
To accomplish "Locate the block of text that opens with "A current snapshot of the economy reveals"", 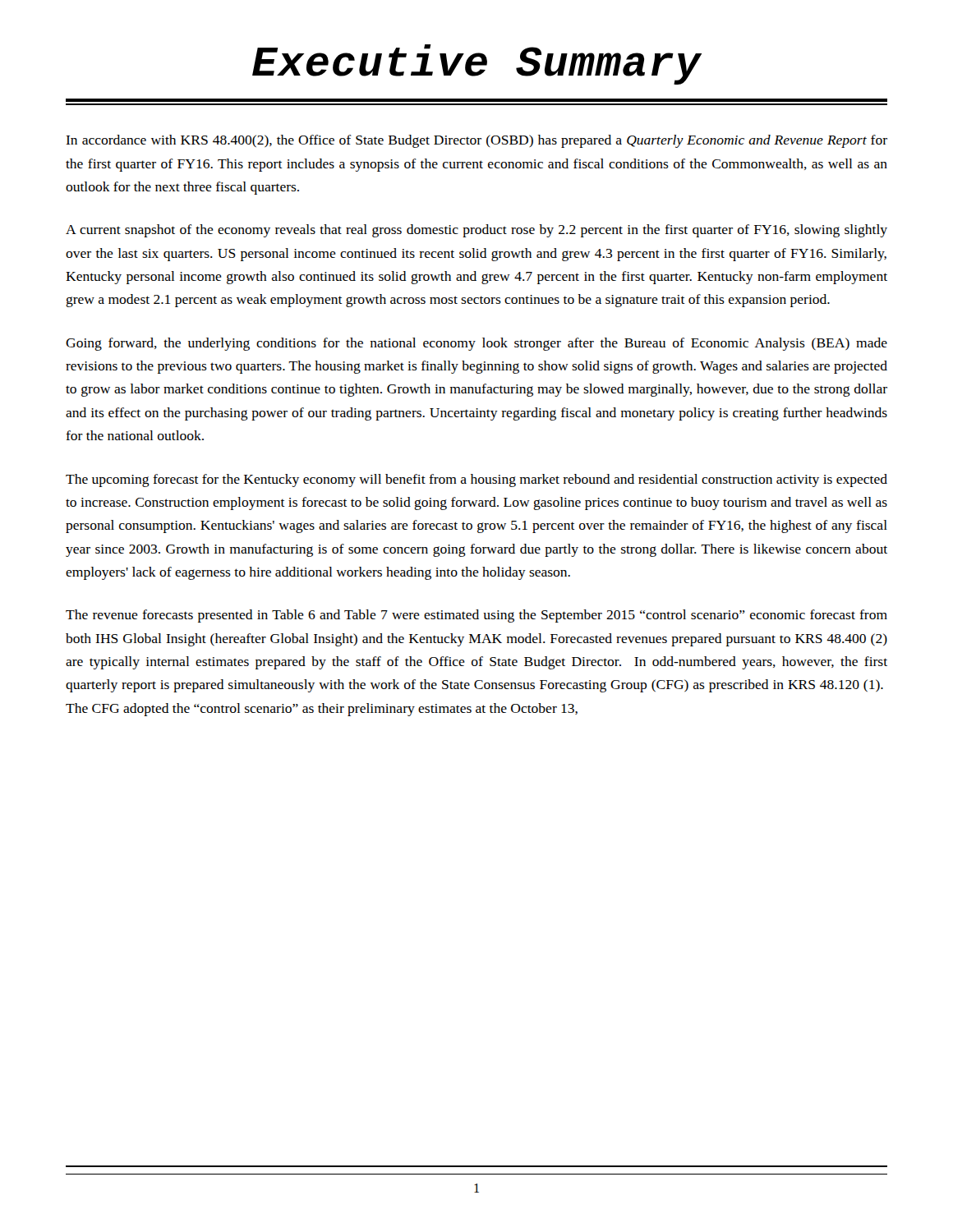I will pyautogui.click(x=476, y=264).
